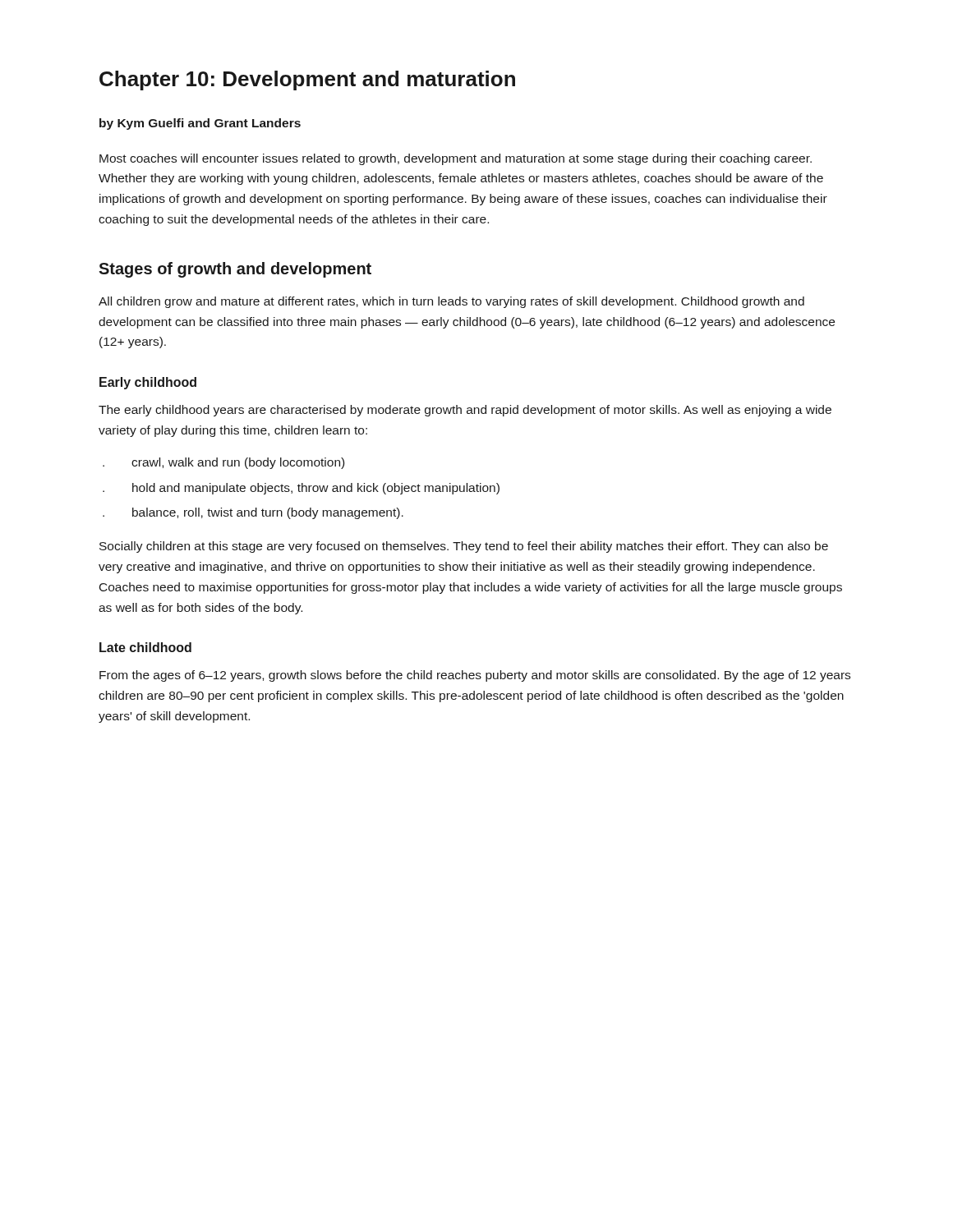This screenshot has width=953, height=1232.
Task: Click on the text block with the text "From the ages of 6–12 years, growth"
Action: pyautogui.click(x=475, y=695)
